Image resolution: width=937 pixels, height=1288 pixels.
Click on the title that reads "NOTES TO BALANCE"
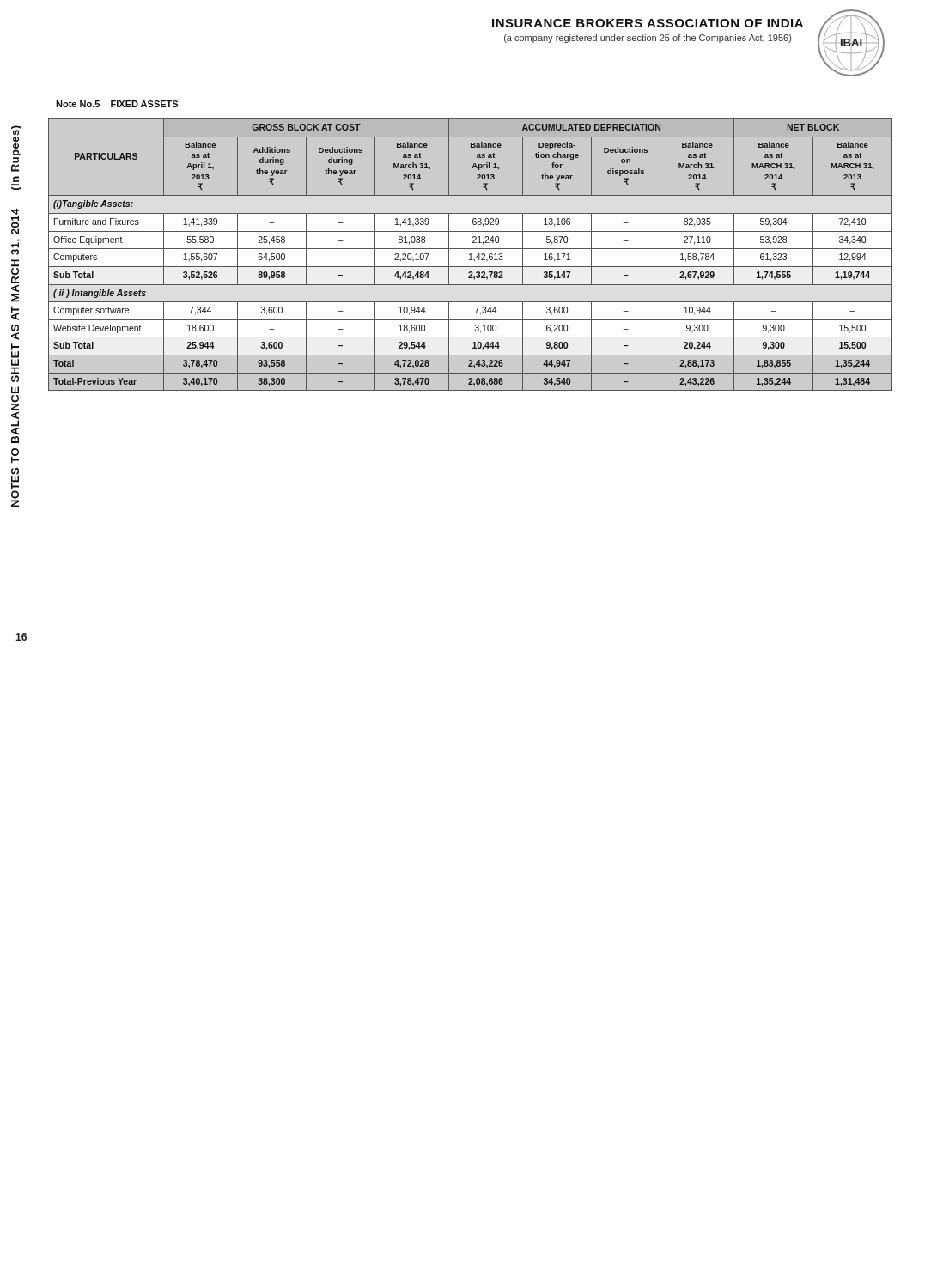[x=15, y=316]
